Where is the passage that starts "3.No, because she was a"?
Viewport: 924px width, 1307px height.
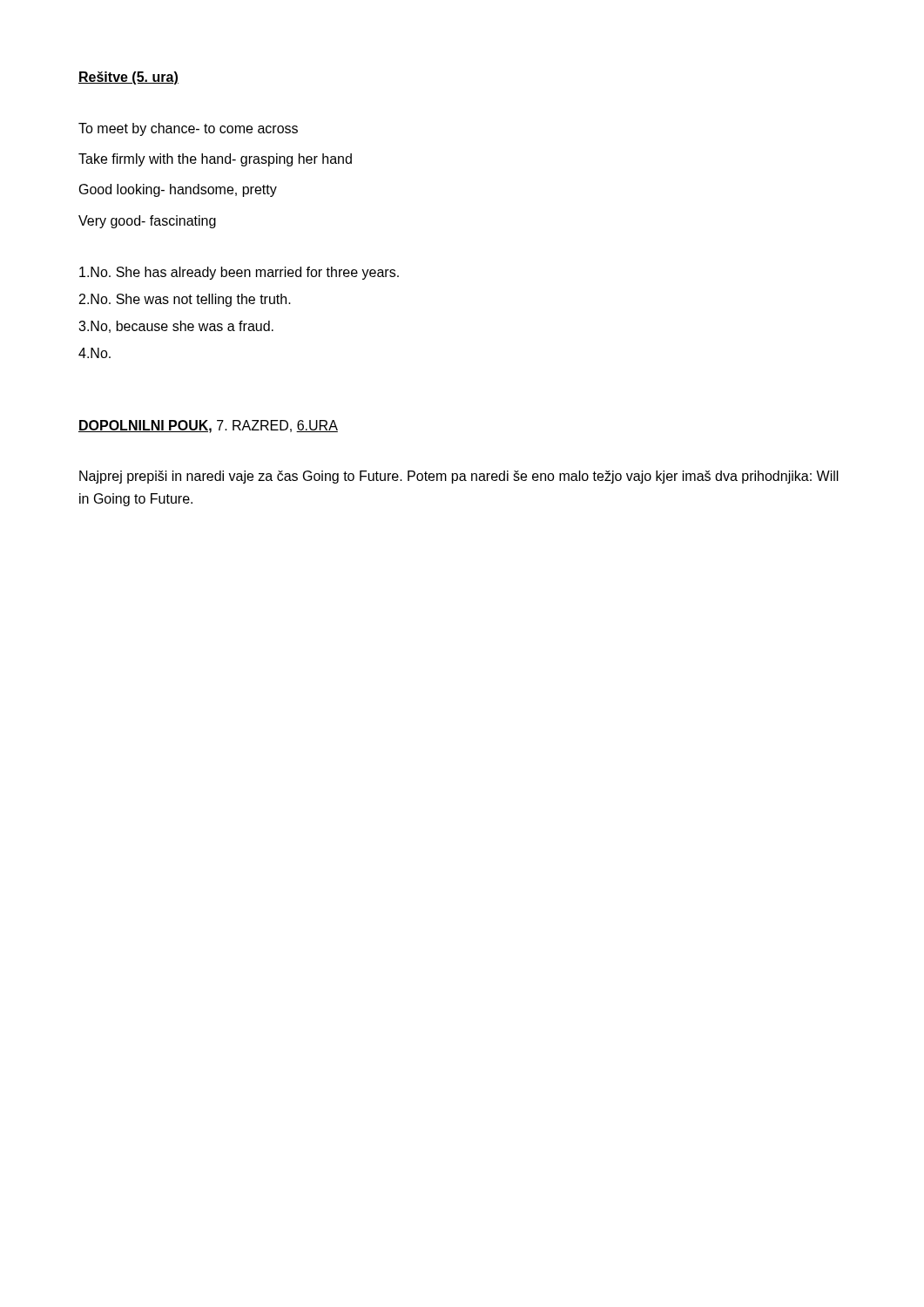click(176, 326)
